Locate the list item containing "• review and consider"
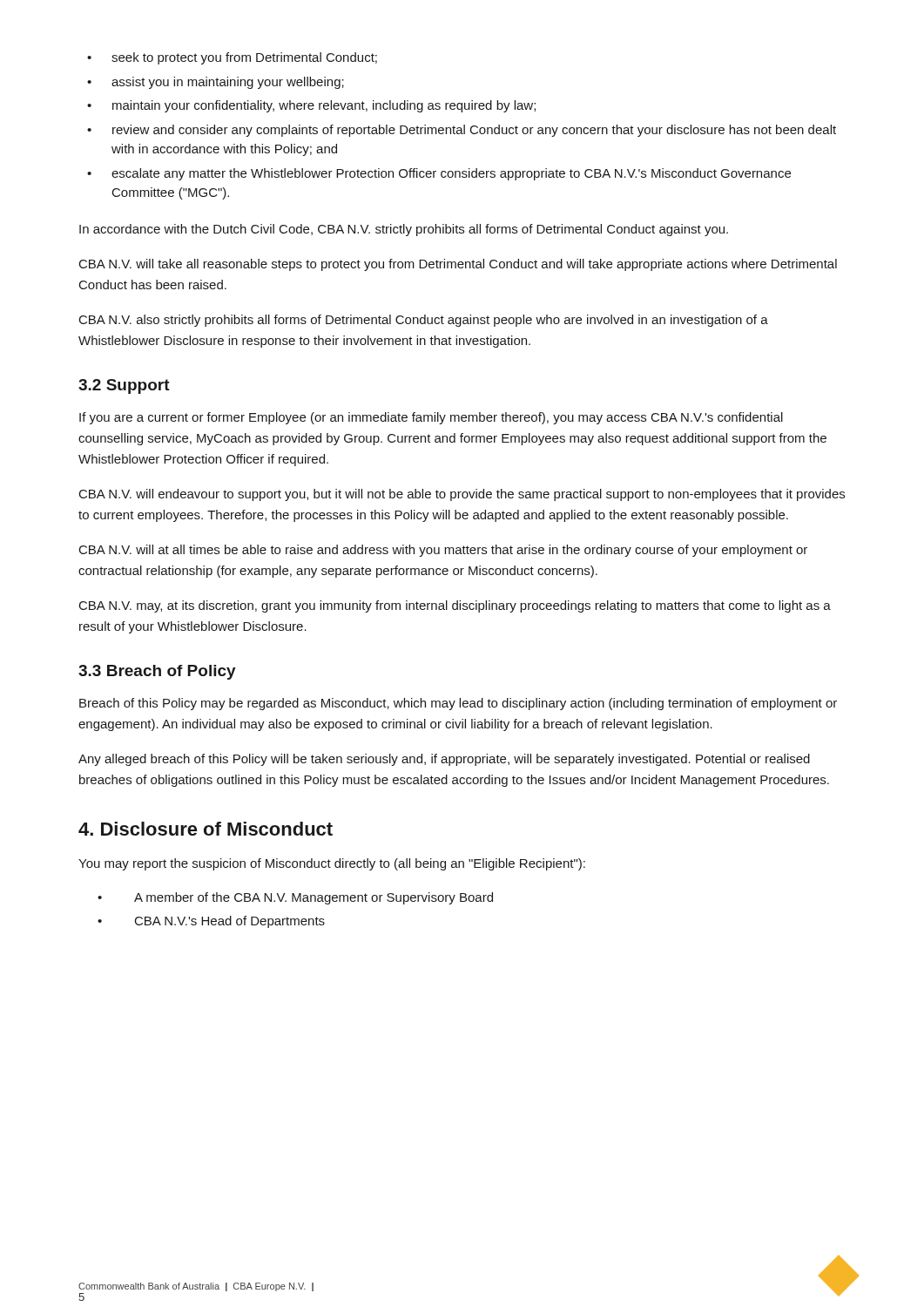The width and height of the screenshot is (924, 1307). click(462, 139)
